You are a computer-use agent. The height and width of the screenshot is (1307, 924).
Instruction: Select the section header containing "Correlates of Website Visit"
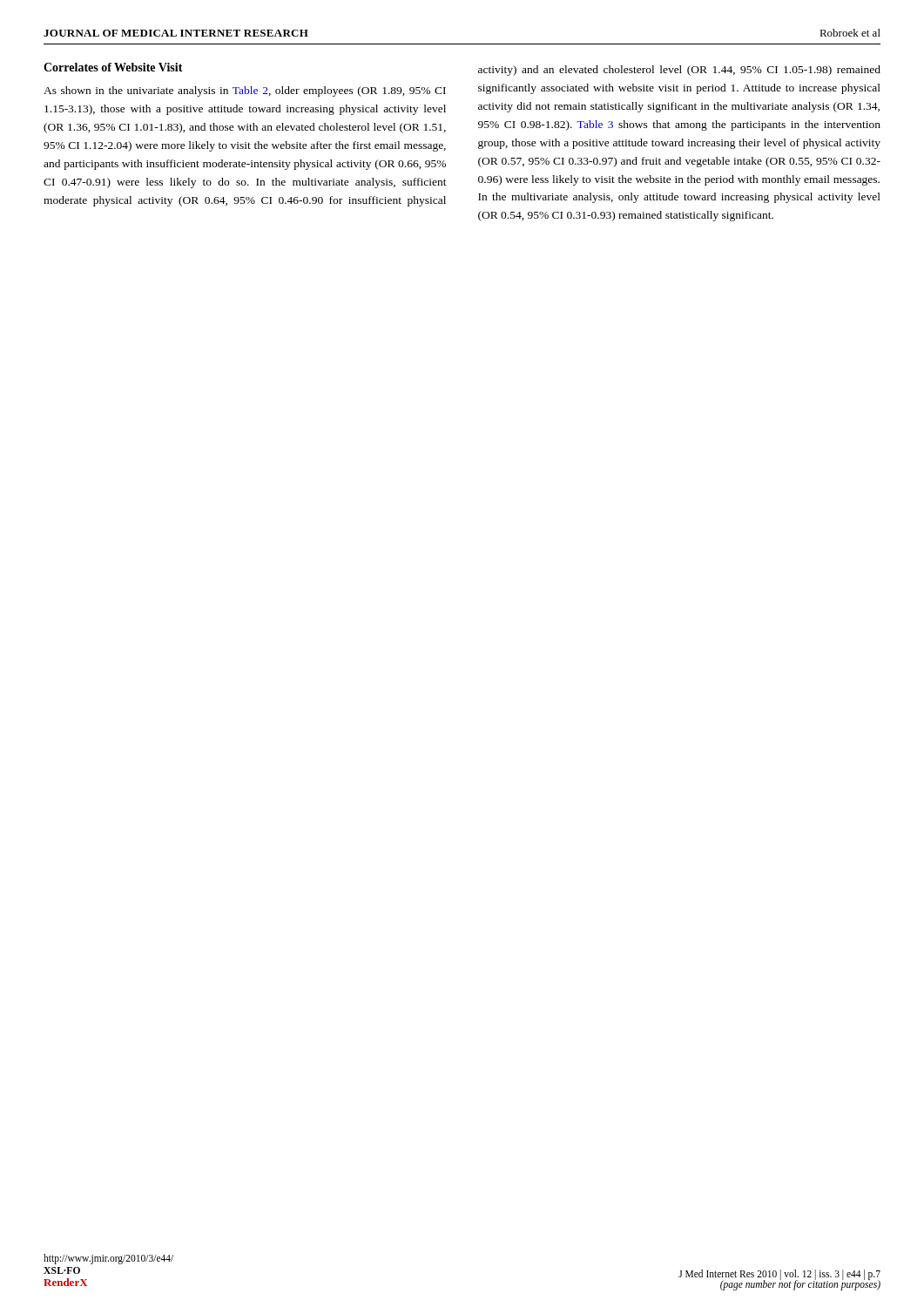113,68
